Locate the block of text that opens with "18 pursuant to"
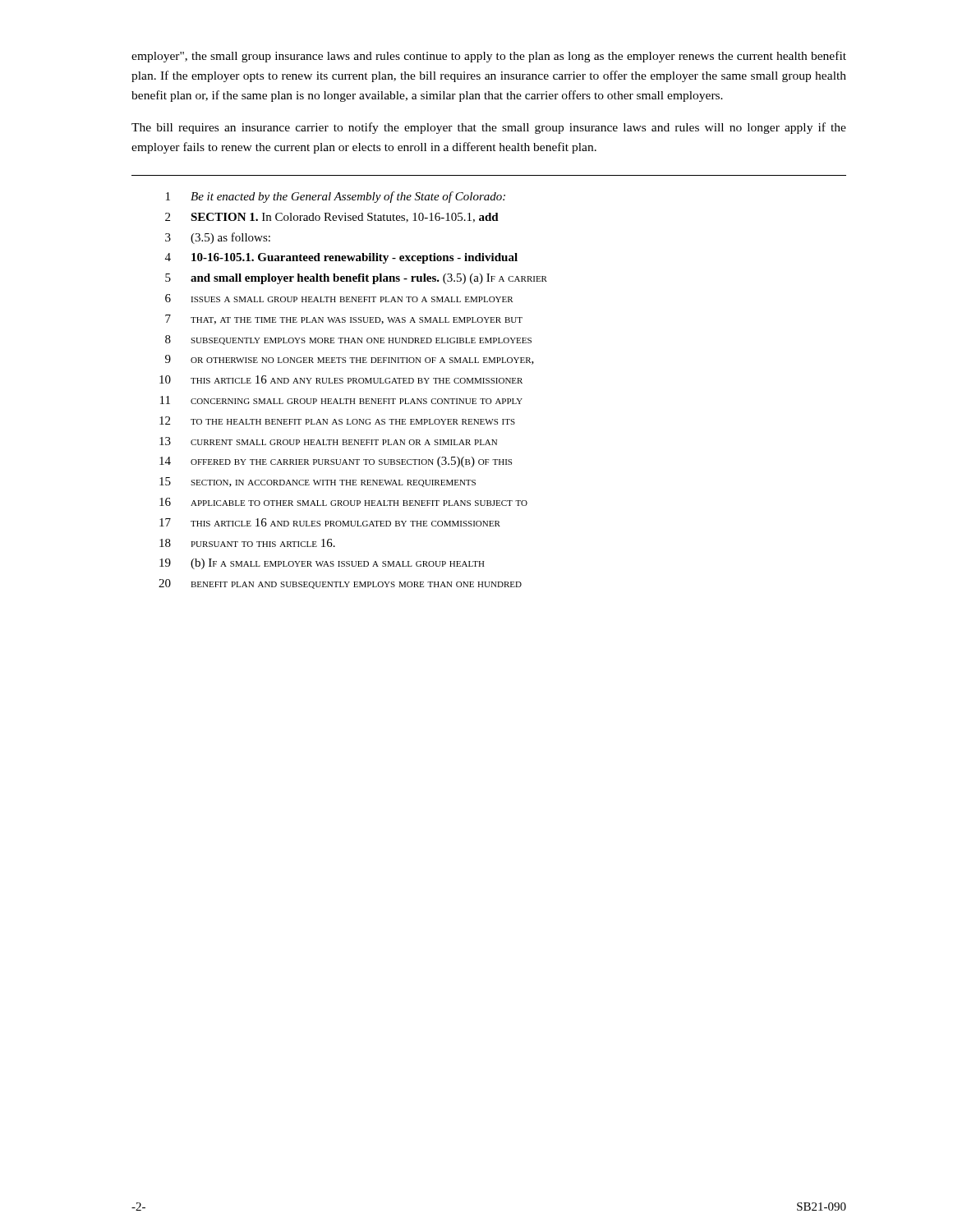The height and width of the screenshot is (1232, 953). click(247, 543)
